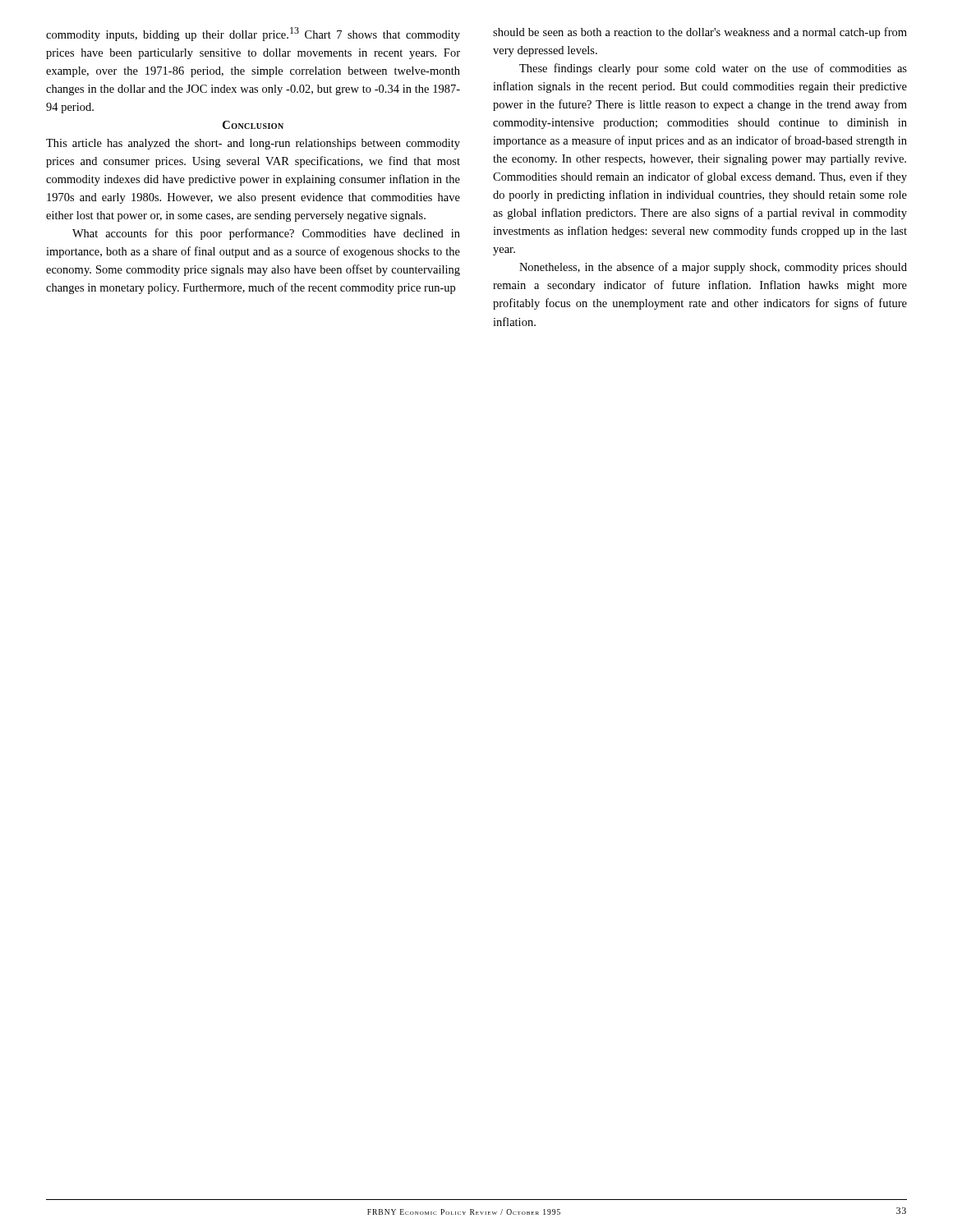Image resolution: width=953 pixels, height=1232 pixels.
Task: Find a section header
Action: tap(253, 125)
